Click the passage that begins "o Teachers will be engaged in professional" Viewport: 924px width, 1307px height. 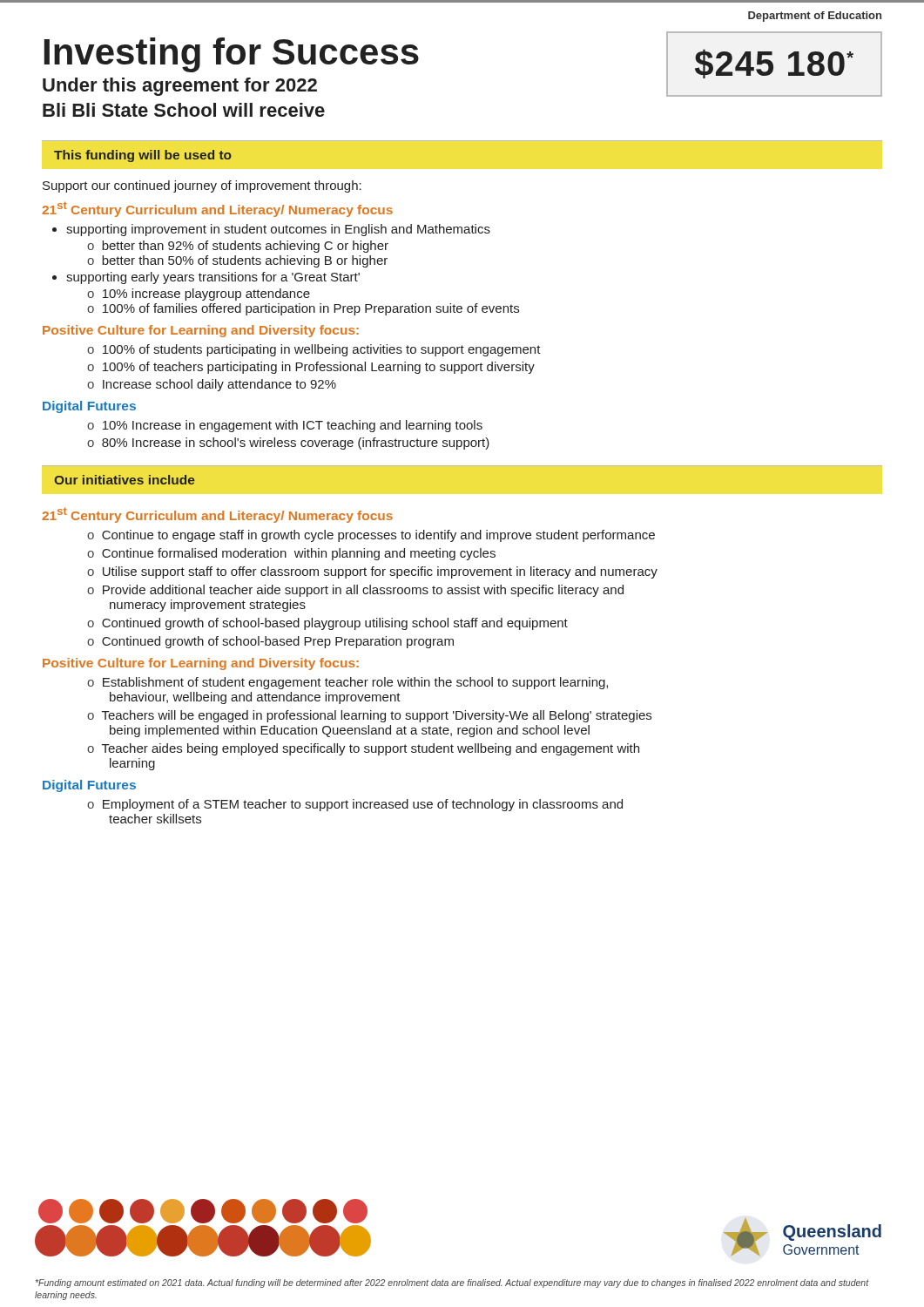(x=462, y=722)
